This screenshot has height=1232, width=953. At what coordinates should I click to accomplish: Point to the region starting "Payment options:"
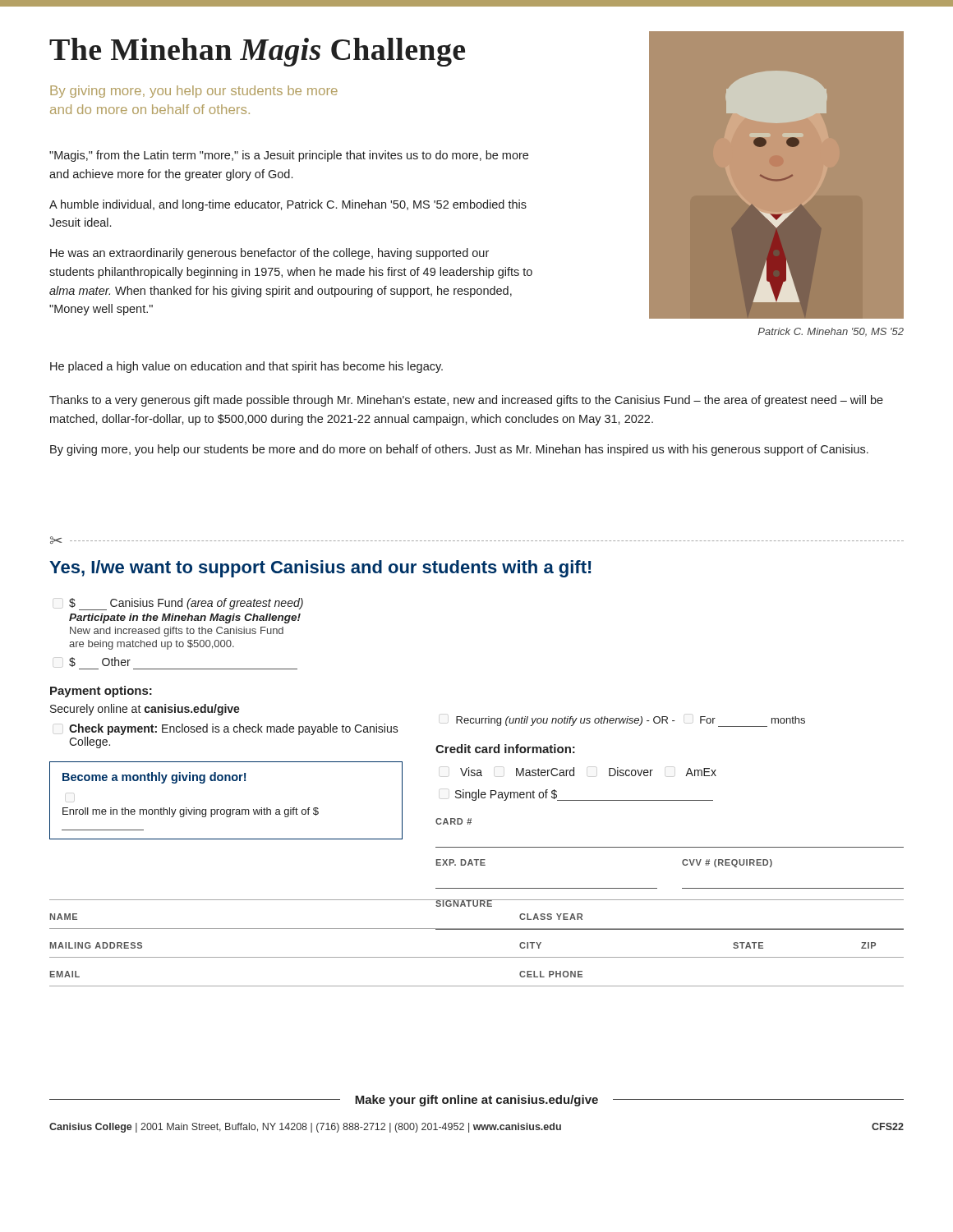pos(101,690)
